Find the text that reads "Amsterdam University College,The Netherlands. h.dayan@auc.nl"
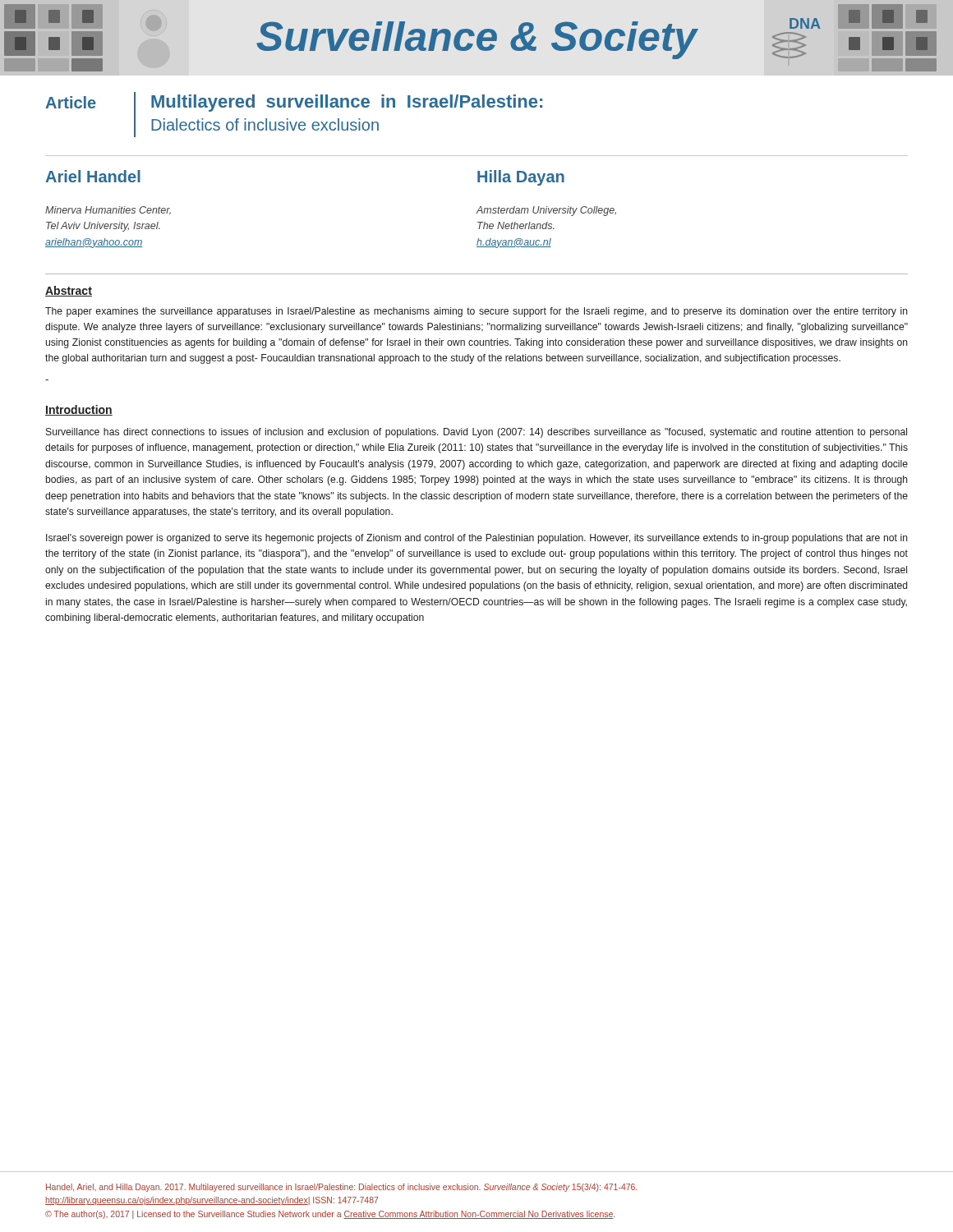The width and height of the screenshot is (953, 1232). click(x=546, y=211)
